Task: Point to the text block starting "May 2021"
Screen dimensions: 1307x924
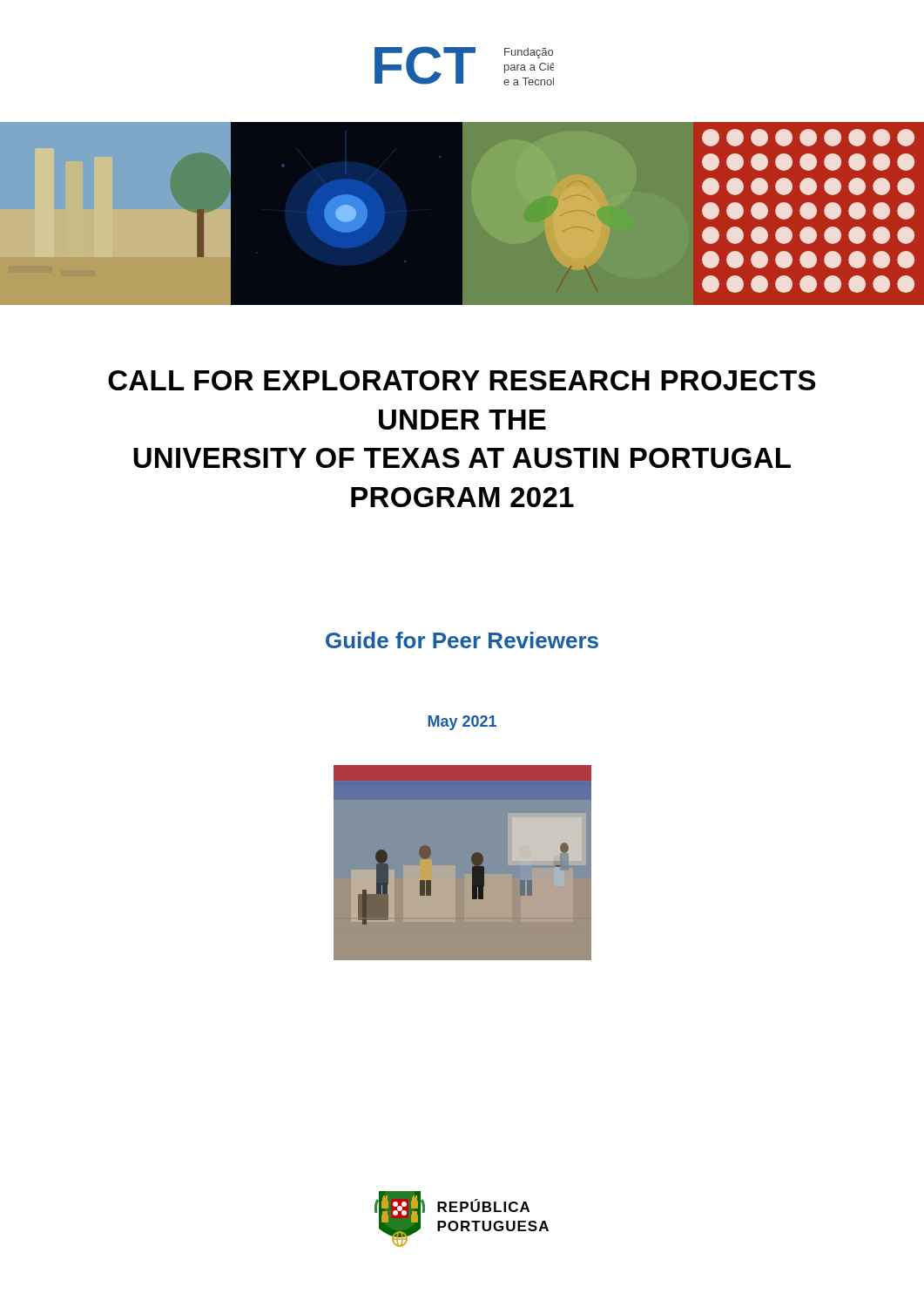Action: 462,721
